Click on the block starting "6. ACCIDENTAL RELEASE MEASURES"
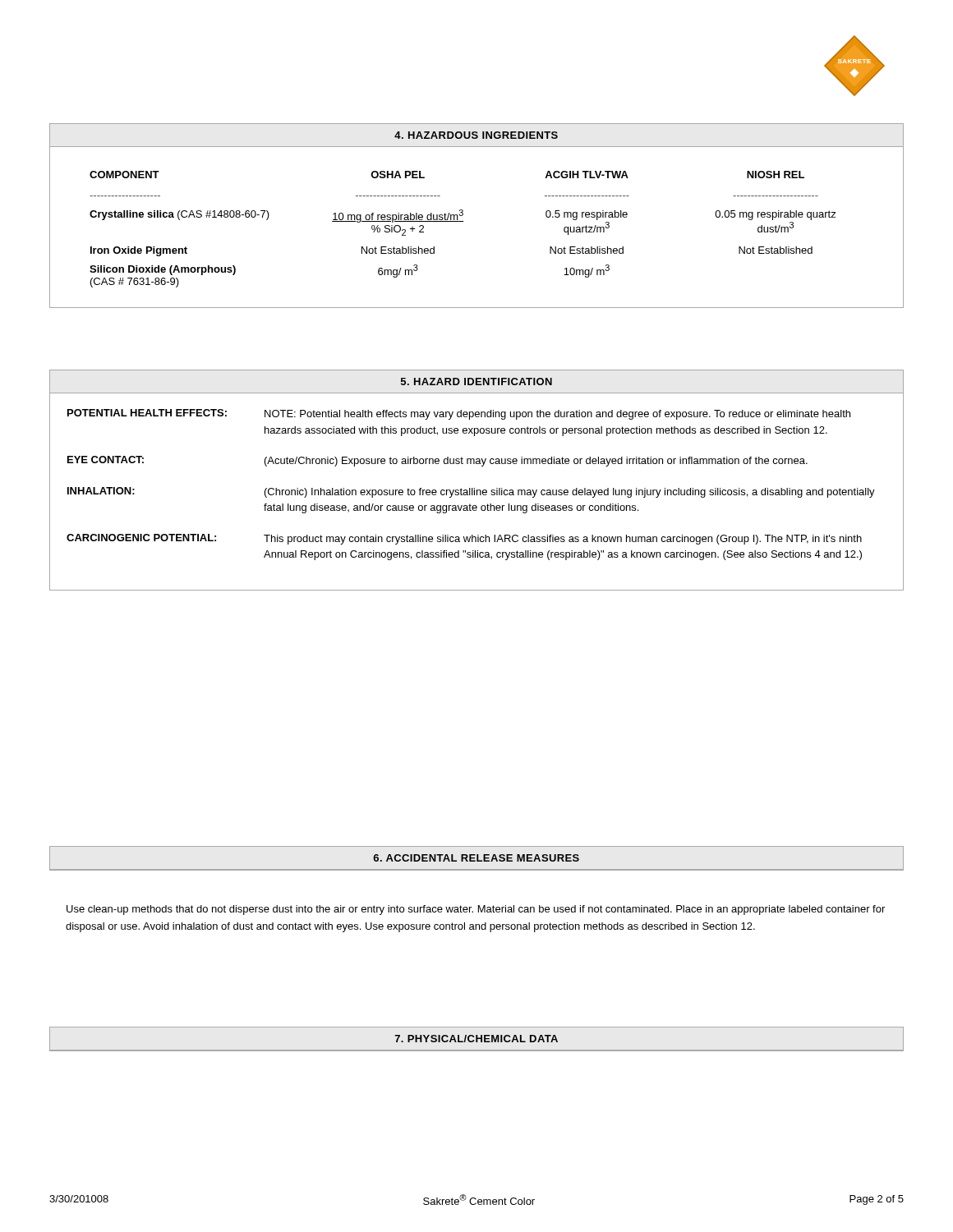Image resolution: width=953 pixels, height=1232 pixels. [x=476, y=858]
